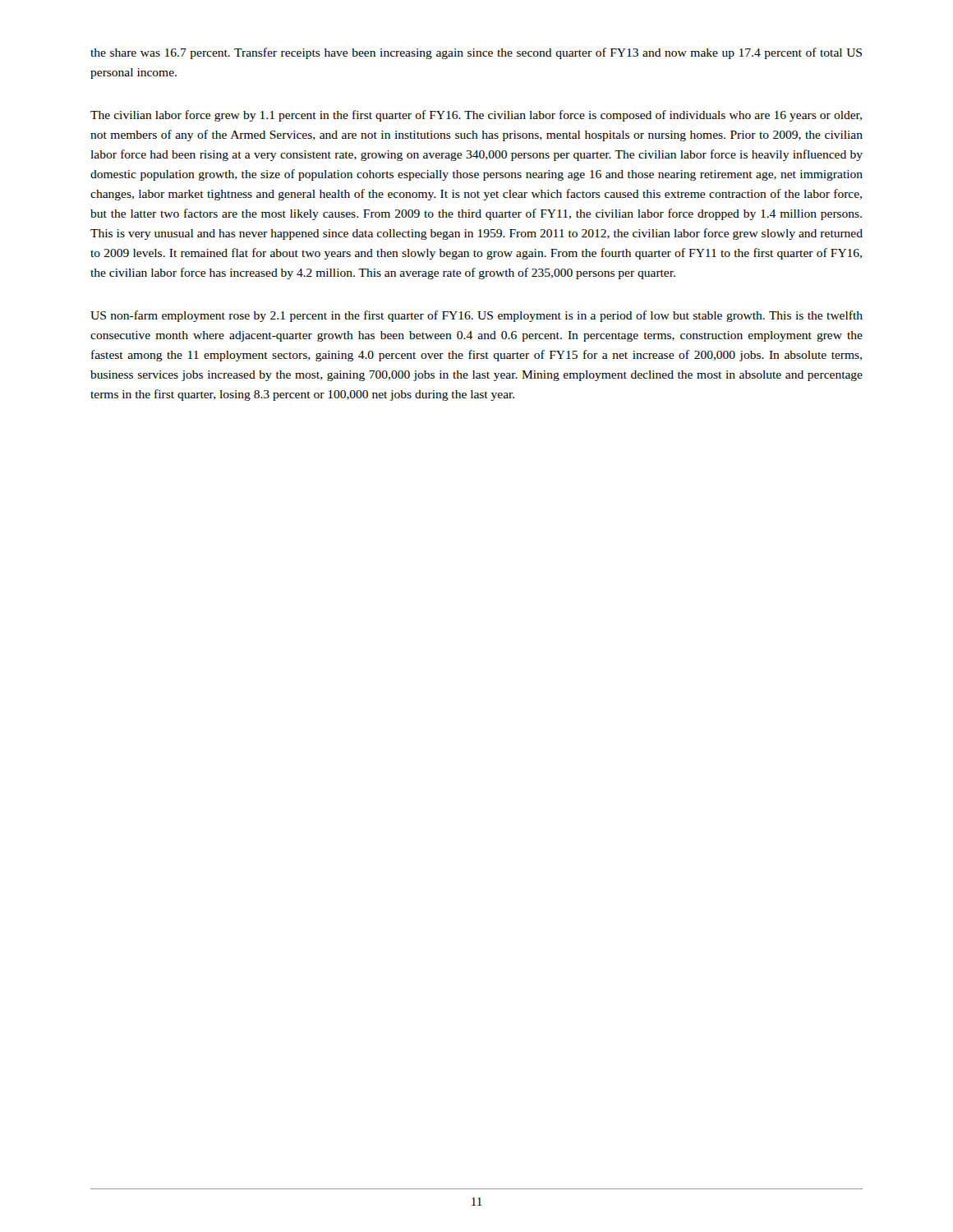
Task: Point to the text starting "The civilian labor force"
Action: point(476,194)
